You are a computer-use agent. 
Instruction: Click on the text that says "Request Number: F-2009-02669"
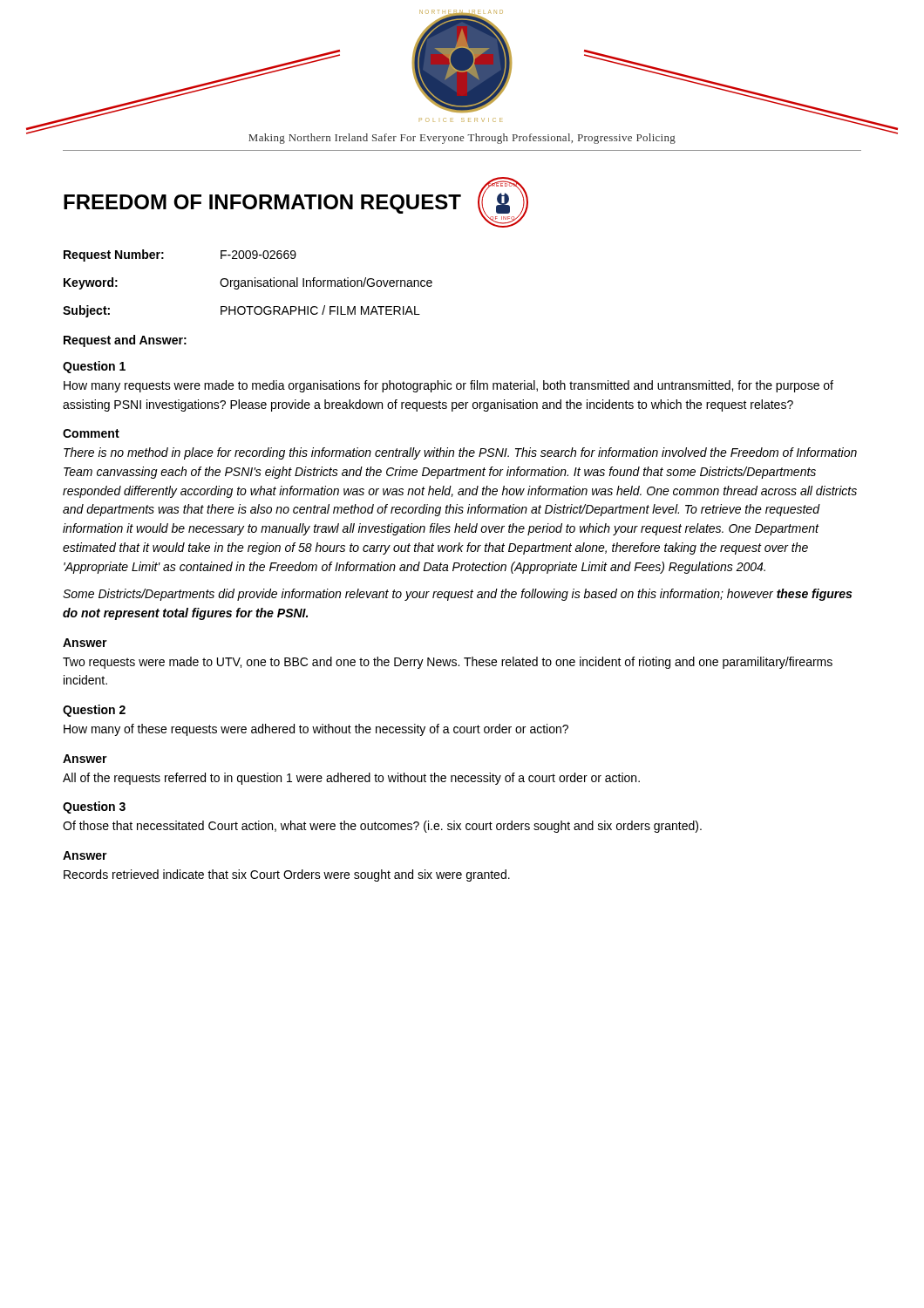118,255
